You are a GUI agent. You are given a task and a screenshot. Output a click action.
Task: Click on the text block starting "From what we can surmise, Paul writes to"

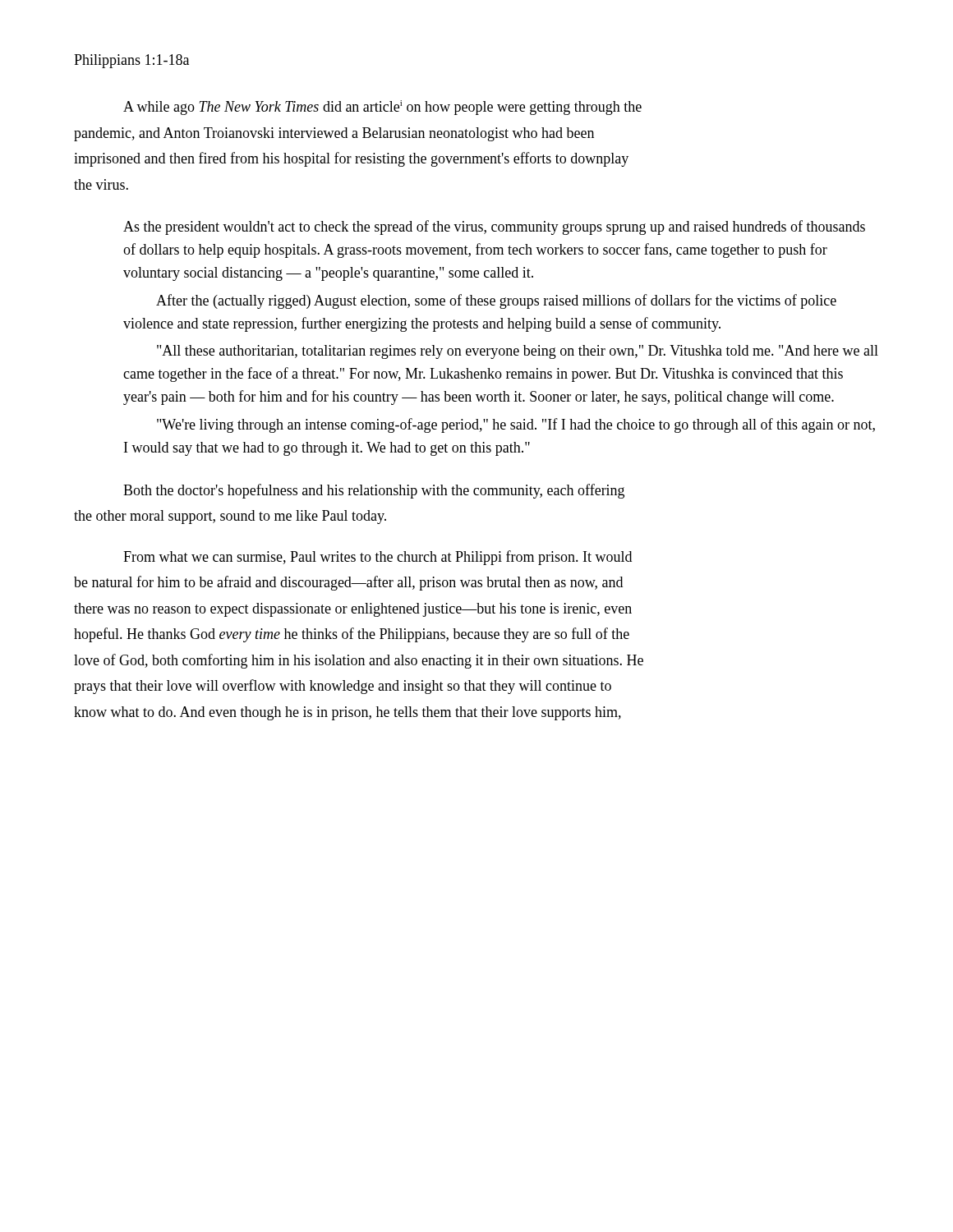click(x=476, y=635)
